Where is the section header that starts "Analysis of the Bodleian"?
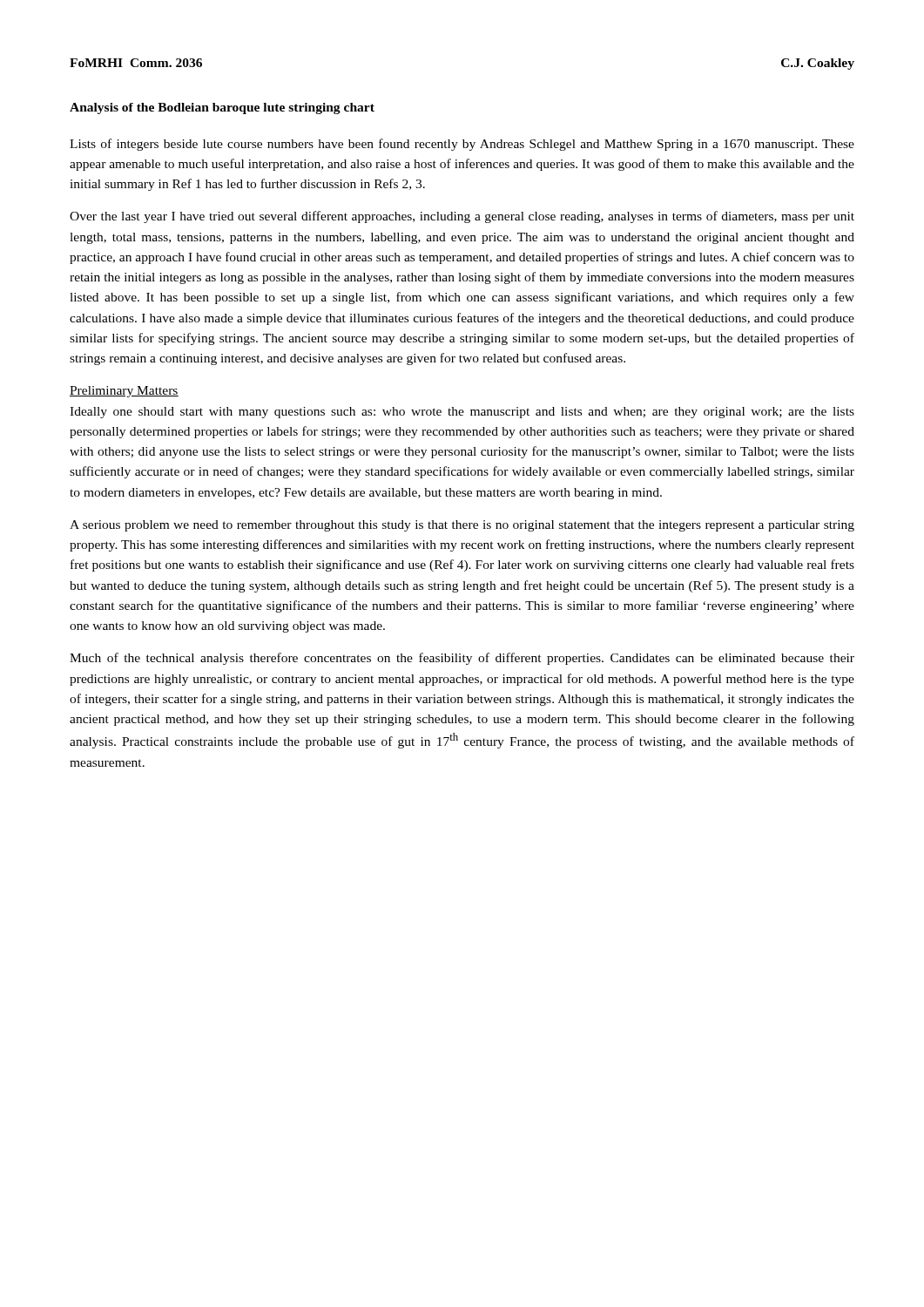This screenshot has height=1307, width=924. (x=222, y=108)
